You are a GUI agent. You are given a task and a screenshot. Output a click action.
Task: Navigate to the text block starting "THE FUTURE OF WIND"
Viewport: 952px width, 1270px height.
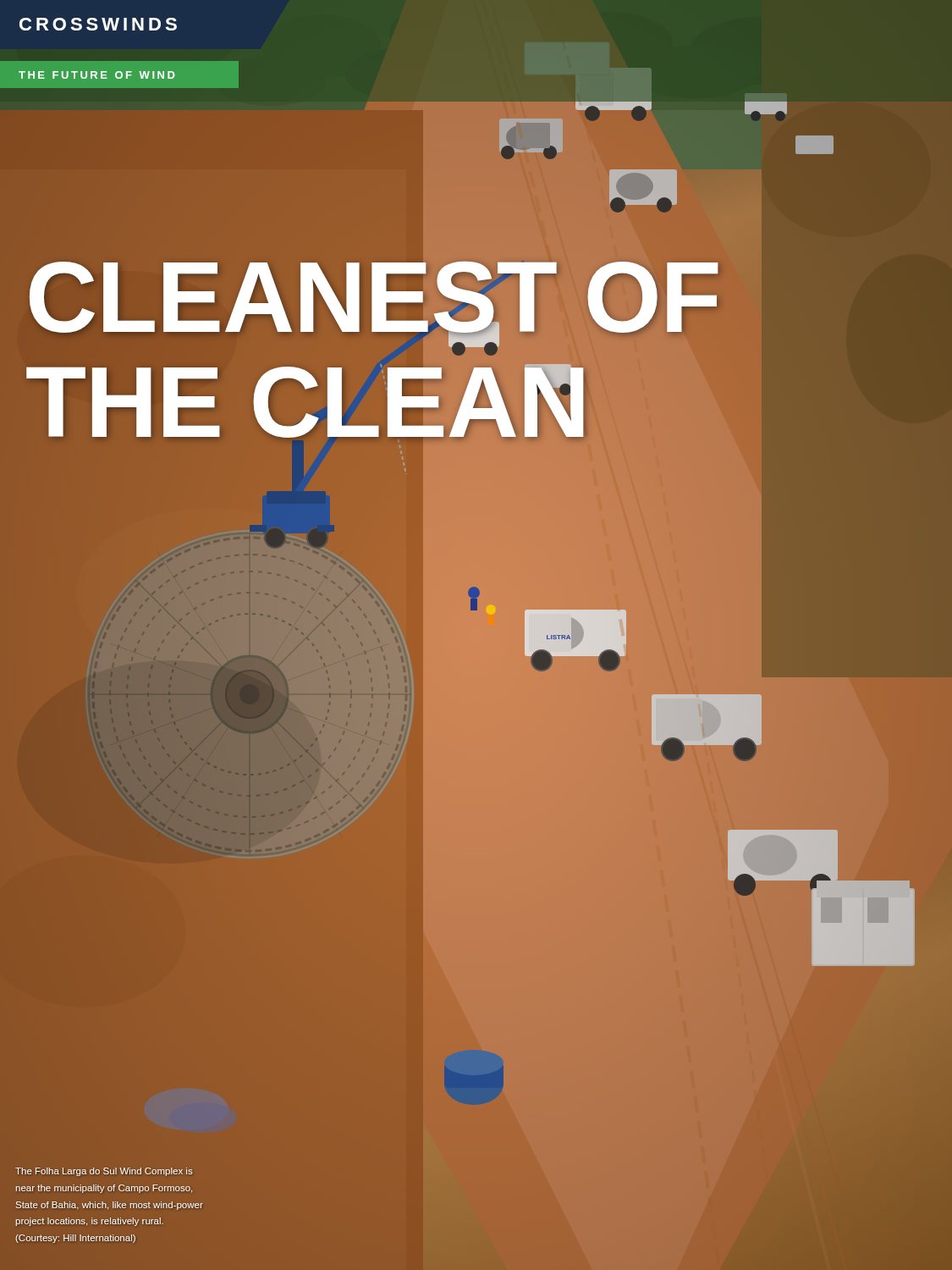[x=98, y=75]
